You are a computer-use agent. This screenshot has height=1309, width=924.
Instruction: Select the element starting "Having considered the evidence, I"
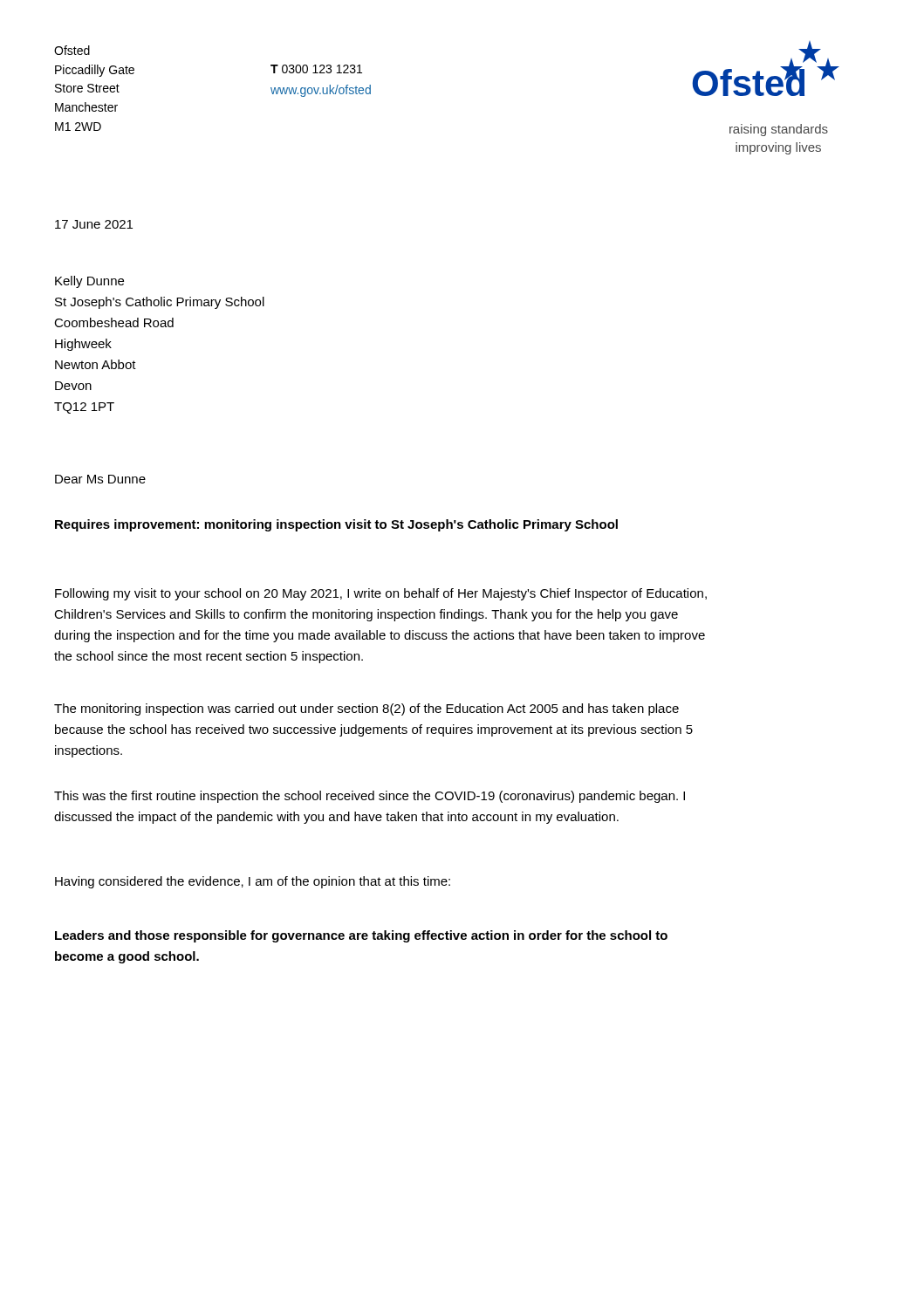point(253,881)
